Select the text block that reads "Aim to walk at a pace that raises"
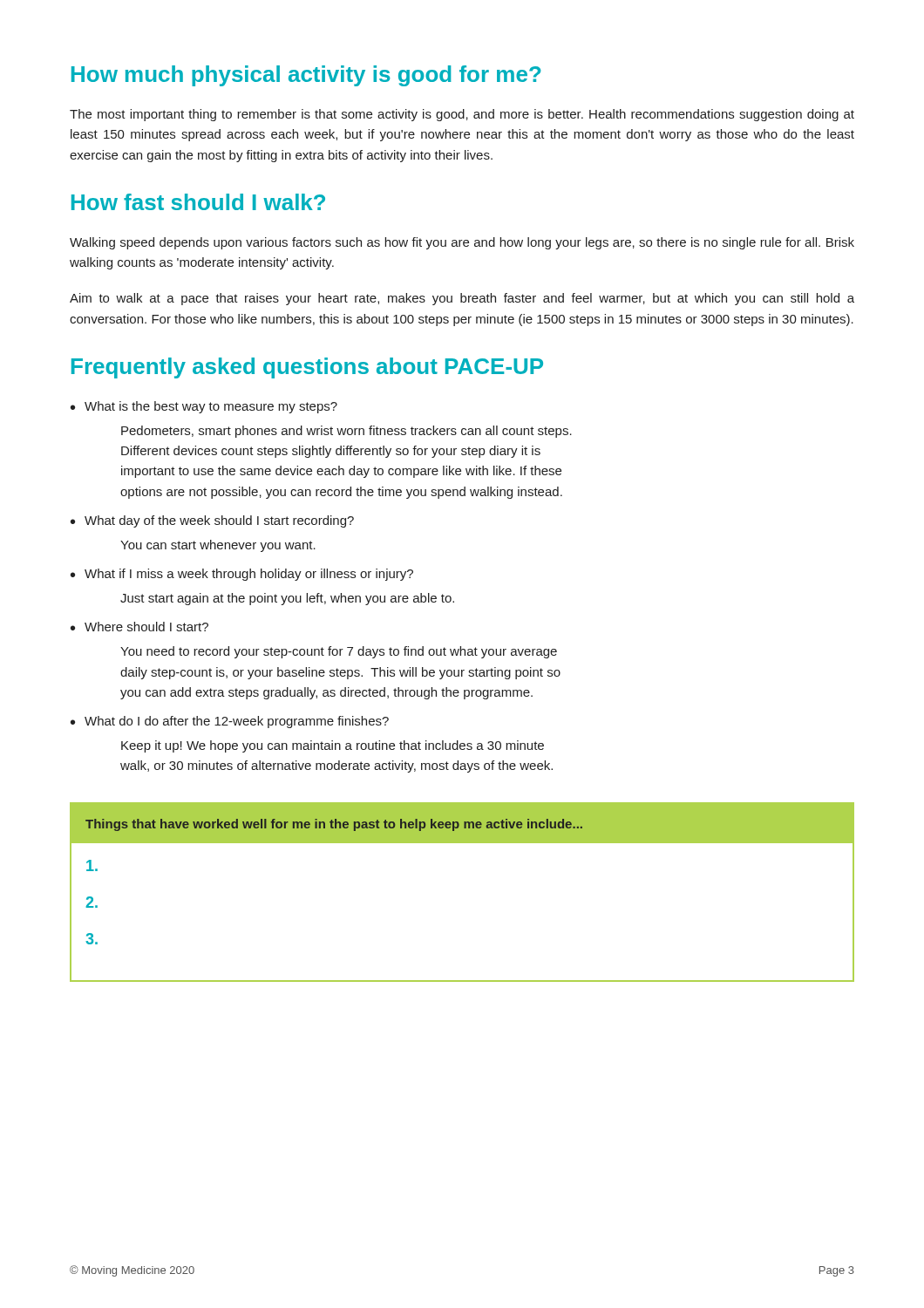 point(462,308)
